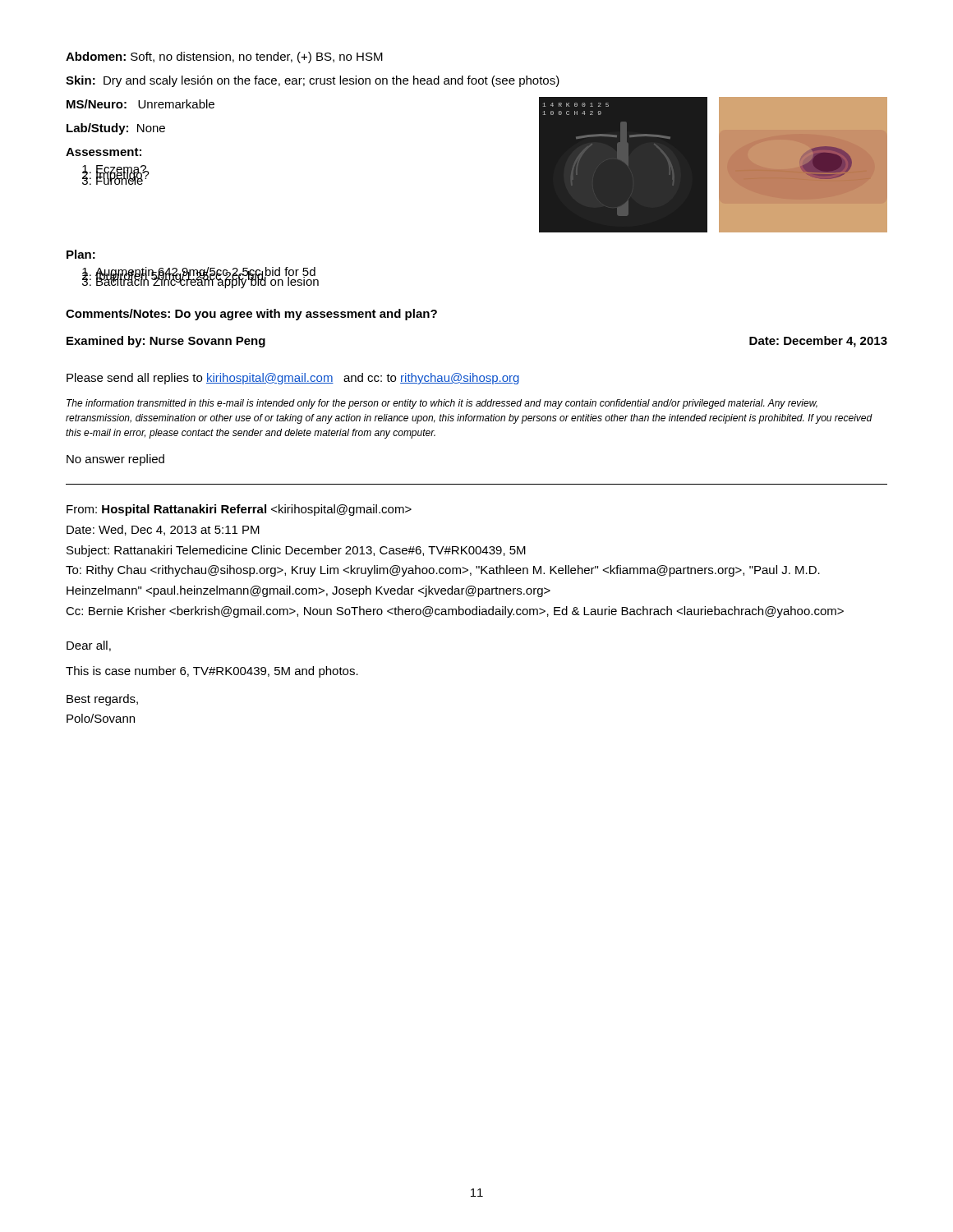
Task: Click on the list item that reads "Augmentin 642.9mg/5cc 2.5cc bid for 5d"
Action: (x=199, y=273)
